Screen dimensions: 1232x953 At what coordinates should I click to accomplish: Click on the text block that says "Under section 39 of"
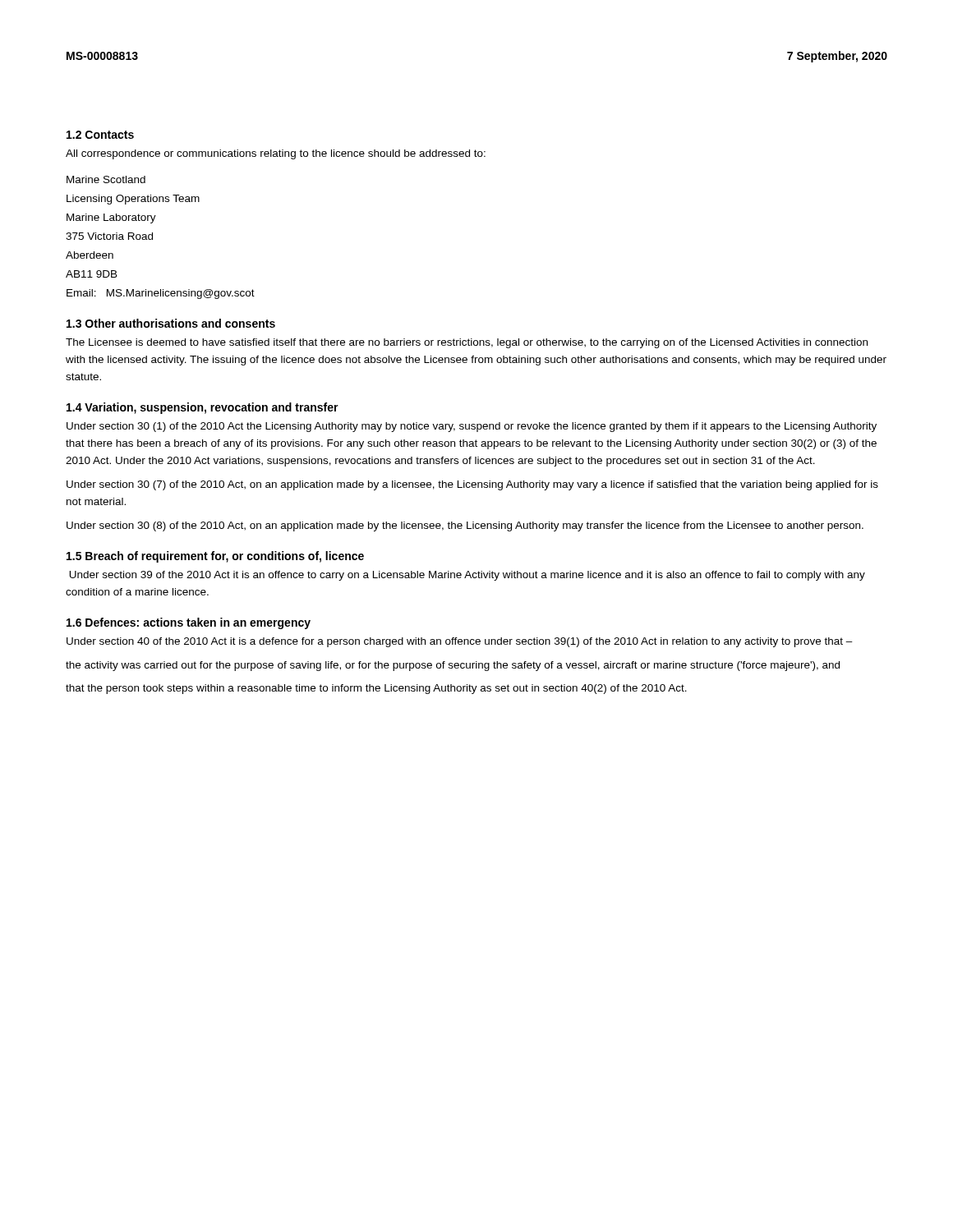point(465,583)
